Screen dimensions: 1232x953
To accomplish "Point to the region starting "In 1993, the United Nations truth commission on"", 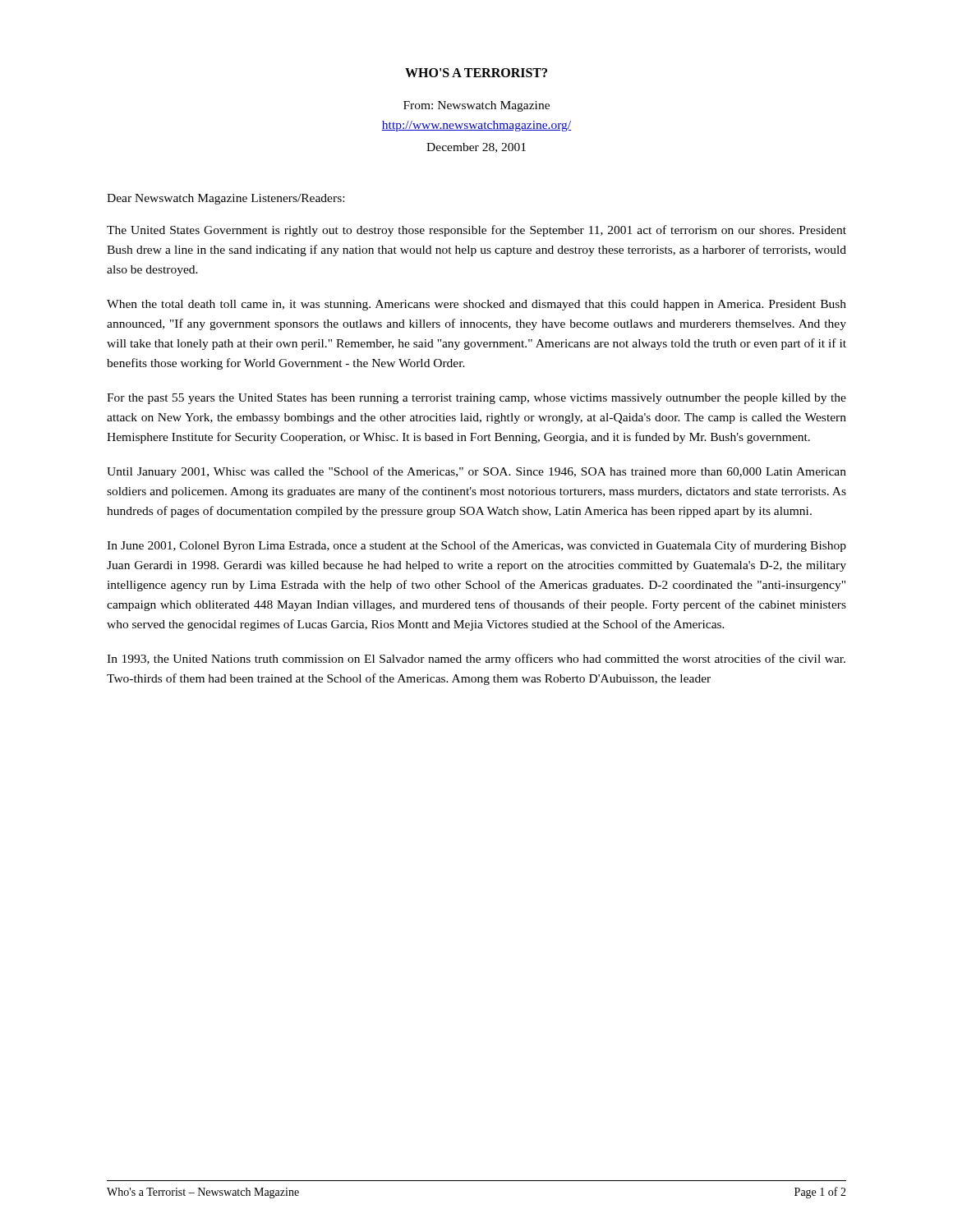I will click(x=476, y=668).
